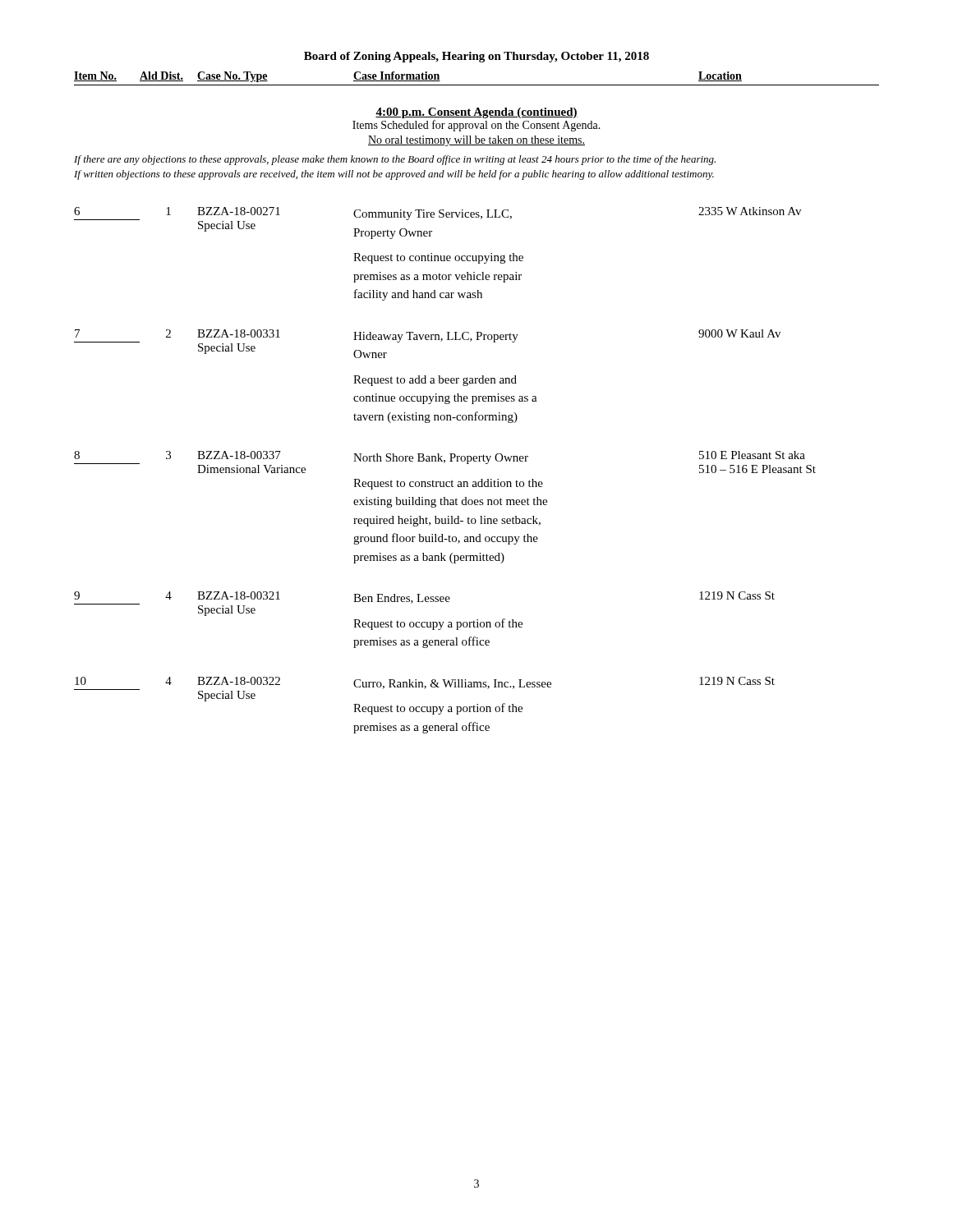Point to the block beginning "7 2 BZZA-18-00331Special"
953x1232 pixels.
(476, 376)
